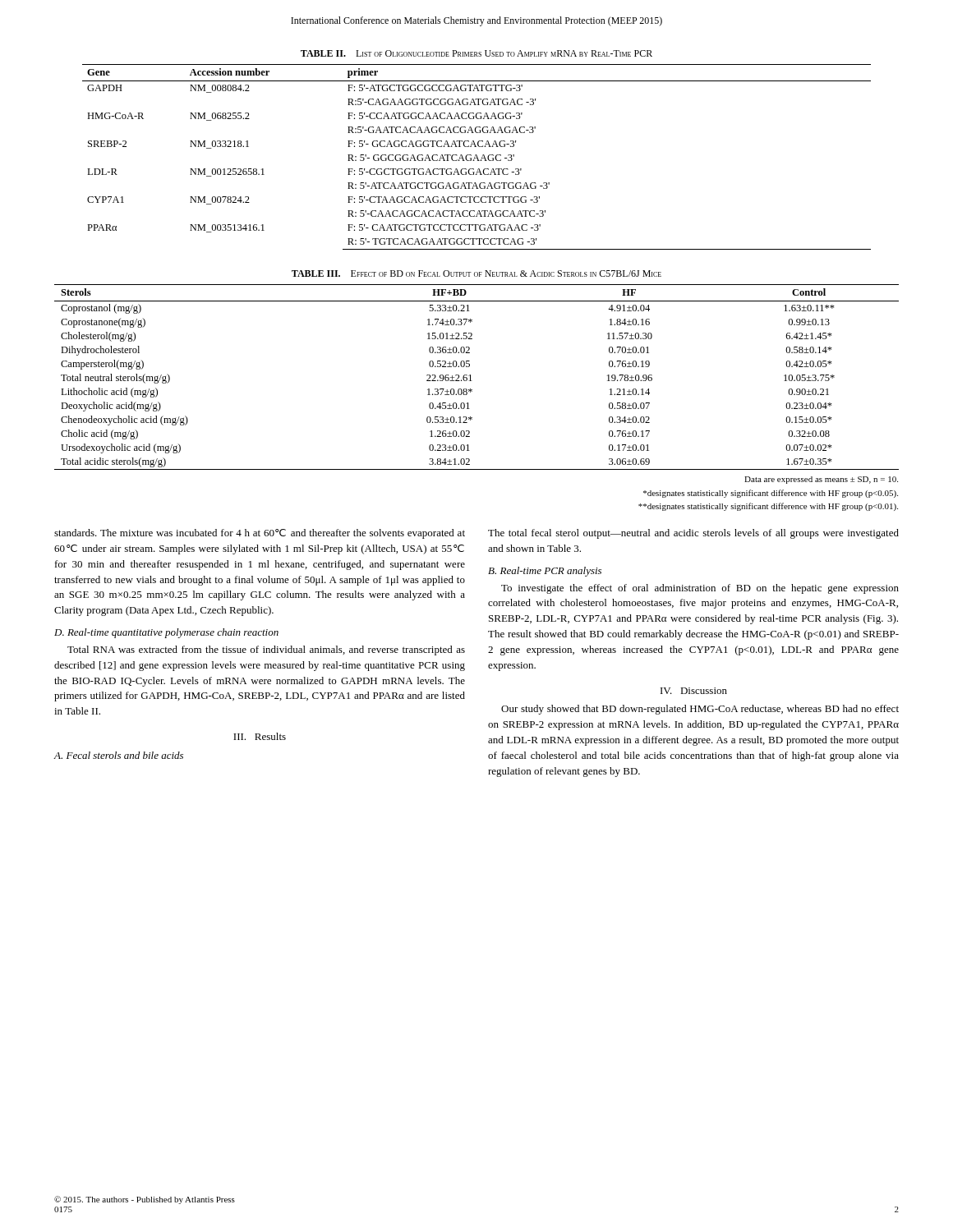
Task: Find the table that mentions "F: 5'-CGCTGGTGACTGAGGACATC -3'"
Action: pos(476,149)
